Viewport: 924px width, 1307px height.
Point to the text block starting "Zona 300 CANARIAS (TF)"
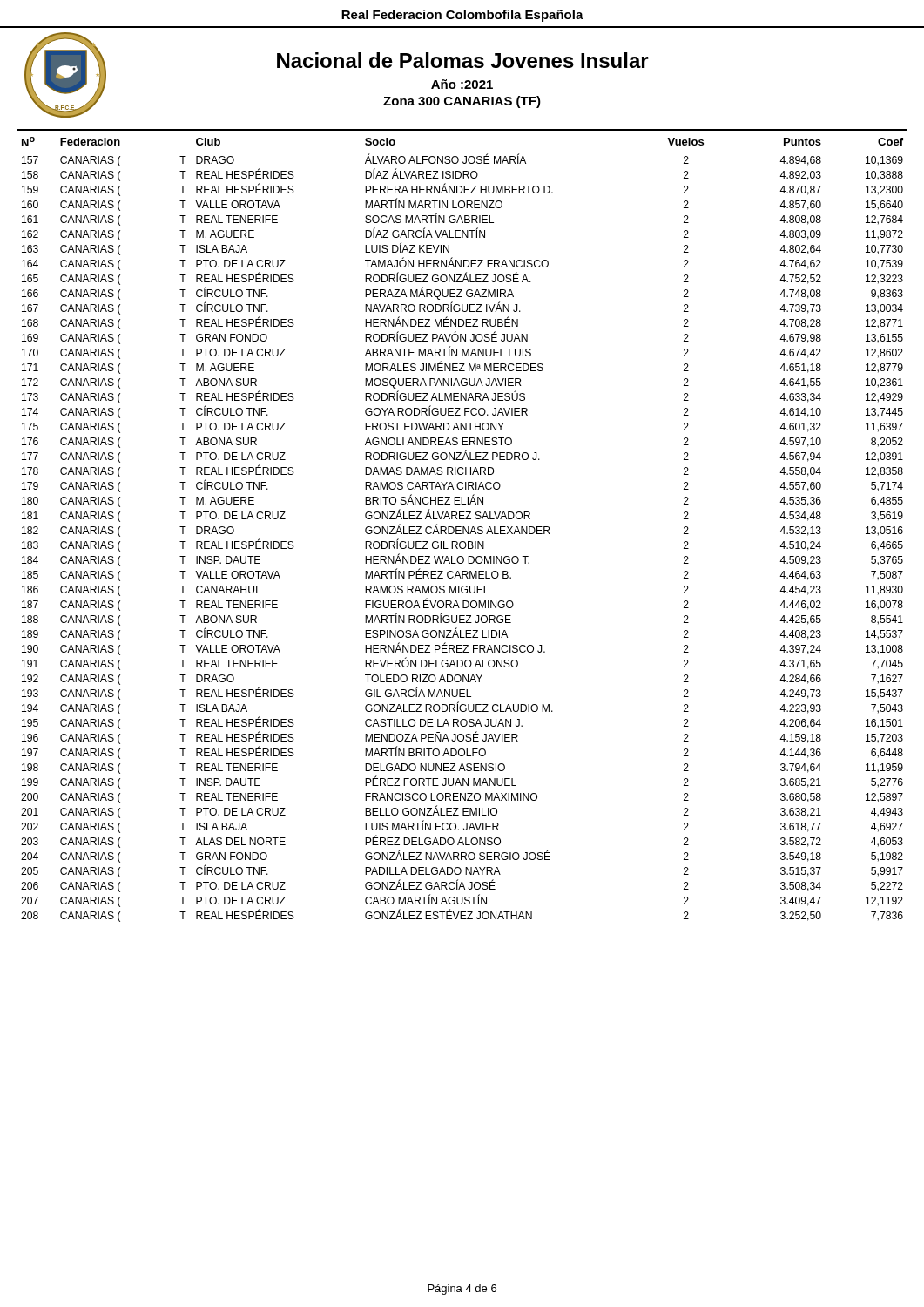point(462,101)
